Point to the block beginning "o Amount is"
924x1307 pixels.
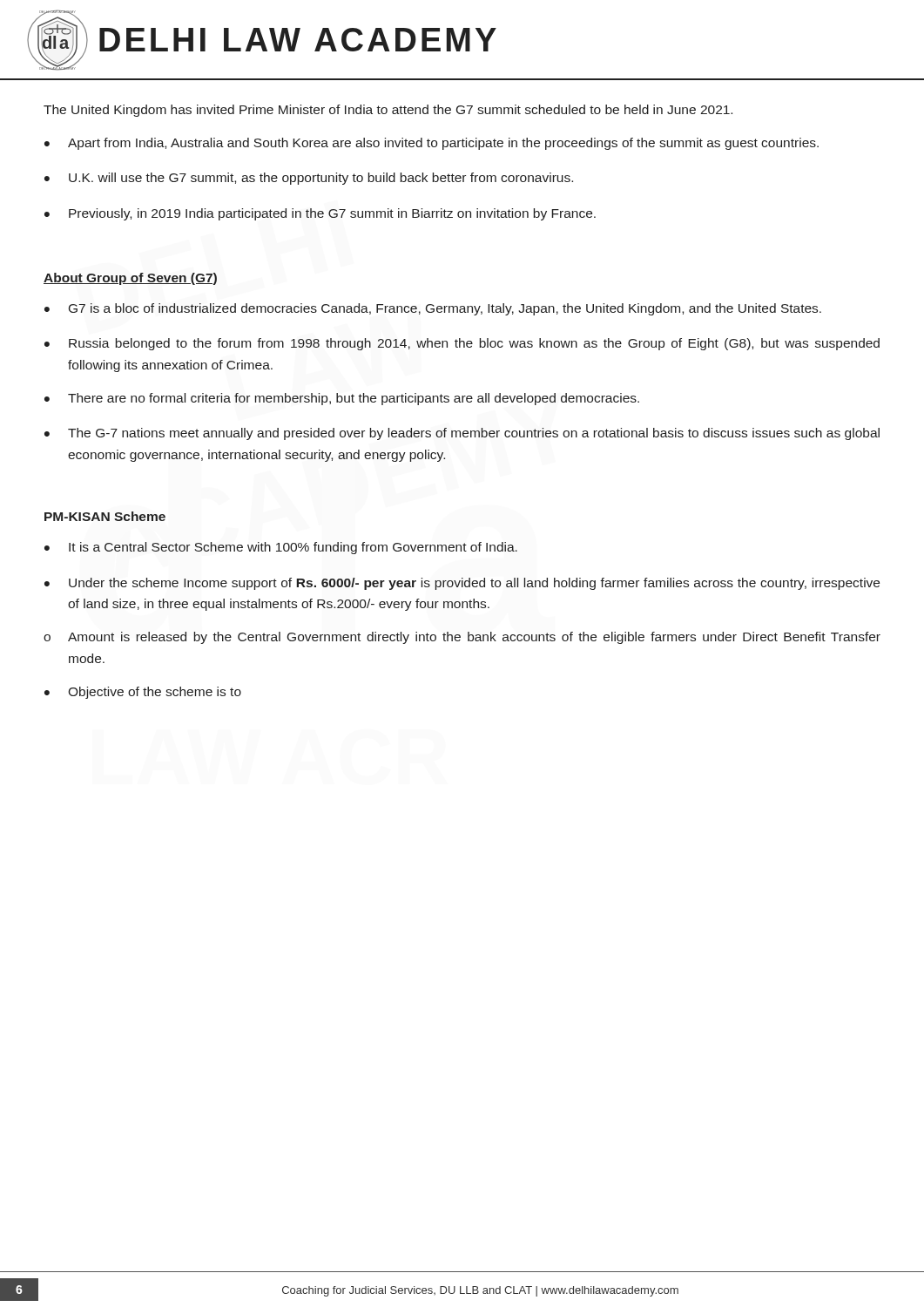click(462, 648)
